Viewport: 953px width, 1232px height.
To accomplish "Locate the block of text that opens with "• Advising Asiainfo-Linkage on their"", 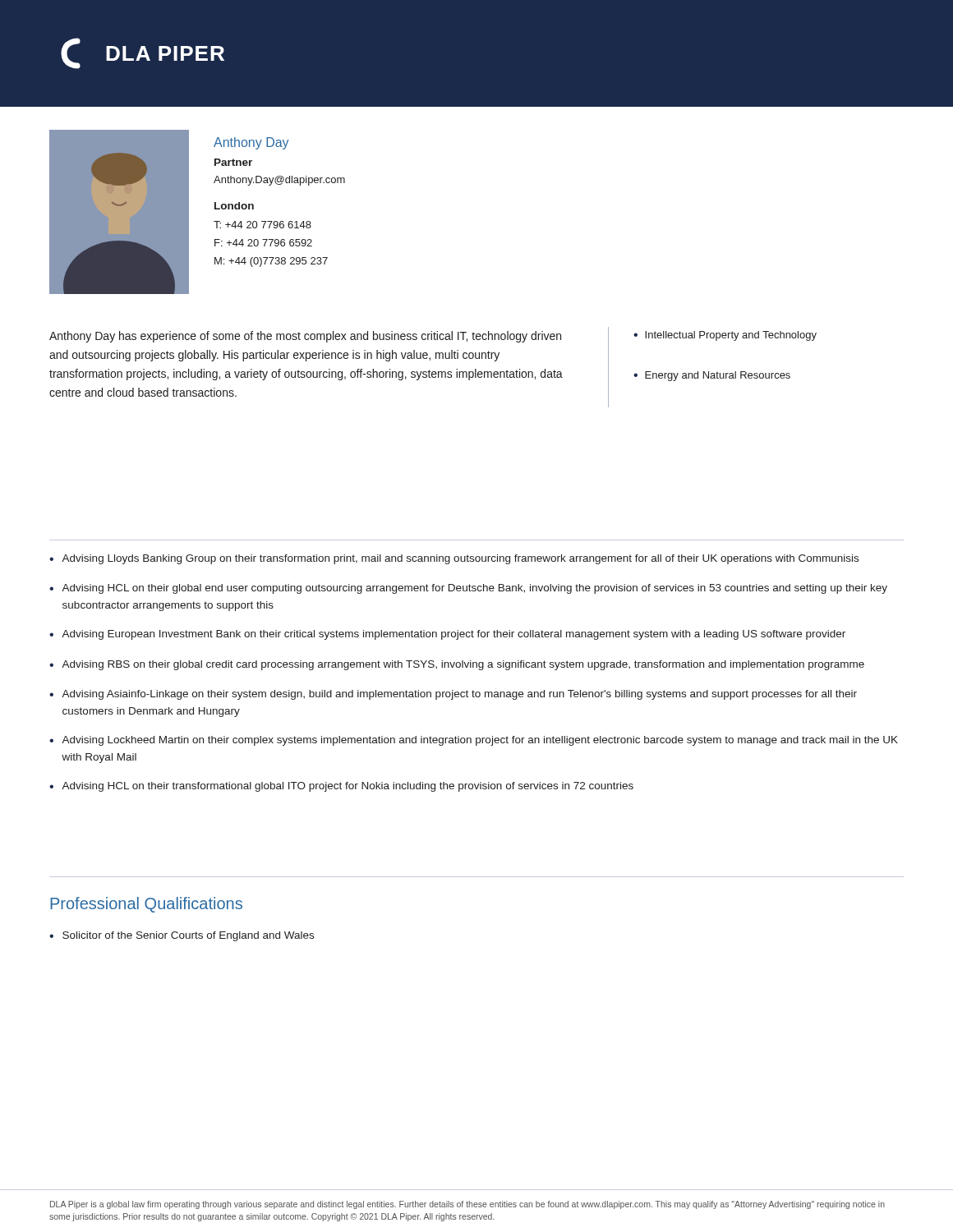I will [476, 703].
